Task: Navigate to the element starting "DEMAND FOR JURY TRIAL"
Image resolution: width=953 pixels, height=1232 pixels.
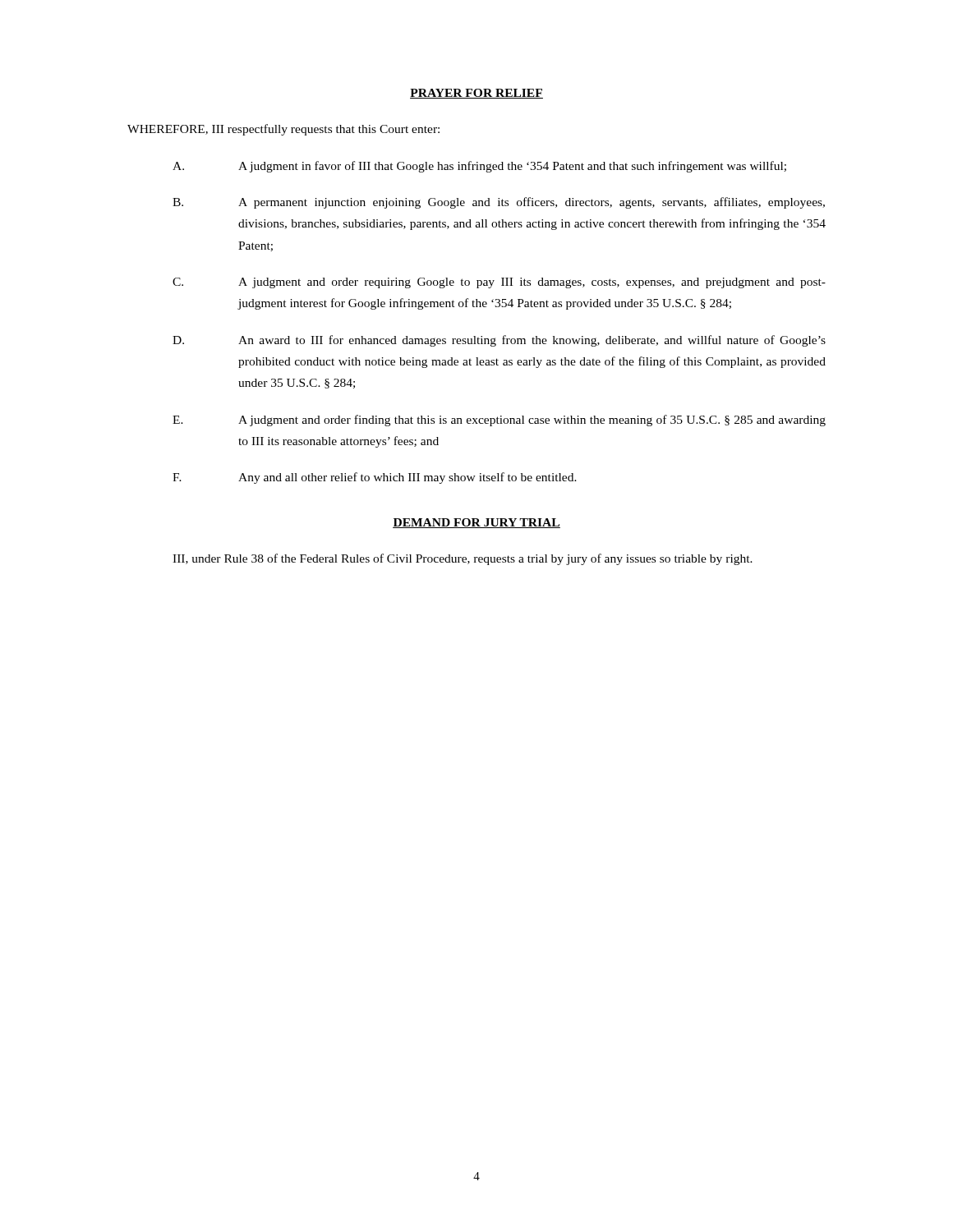Action: tap(476, 522)
